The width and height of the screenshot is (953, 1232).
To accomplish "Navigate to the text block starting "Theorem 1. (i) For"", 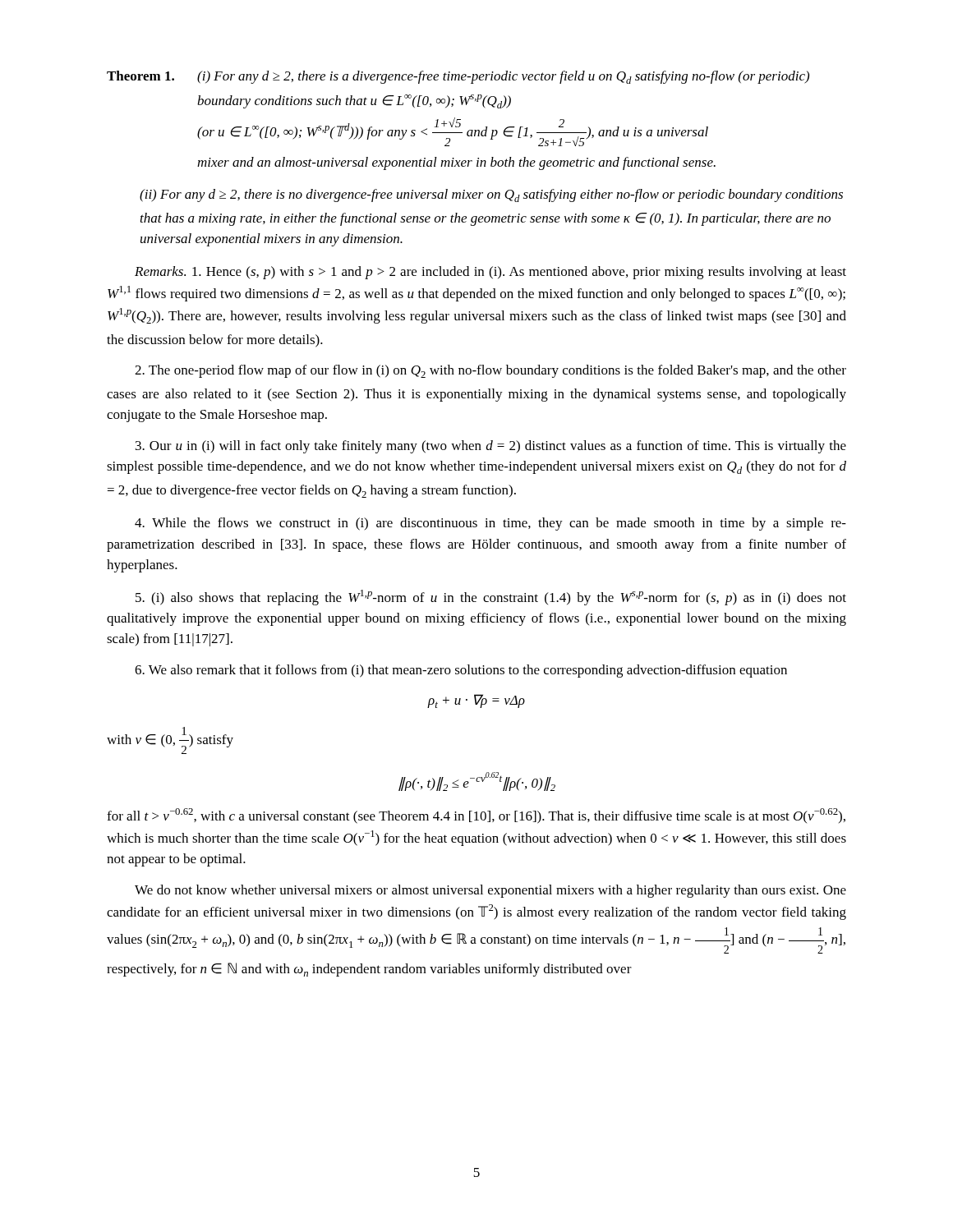I will 476,119.
